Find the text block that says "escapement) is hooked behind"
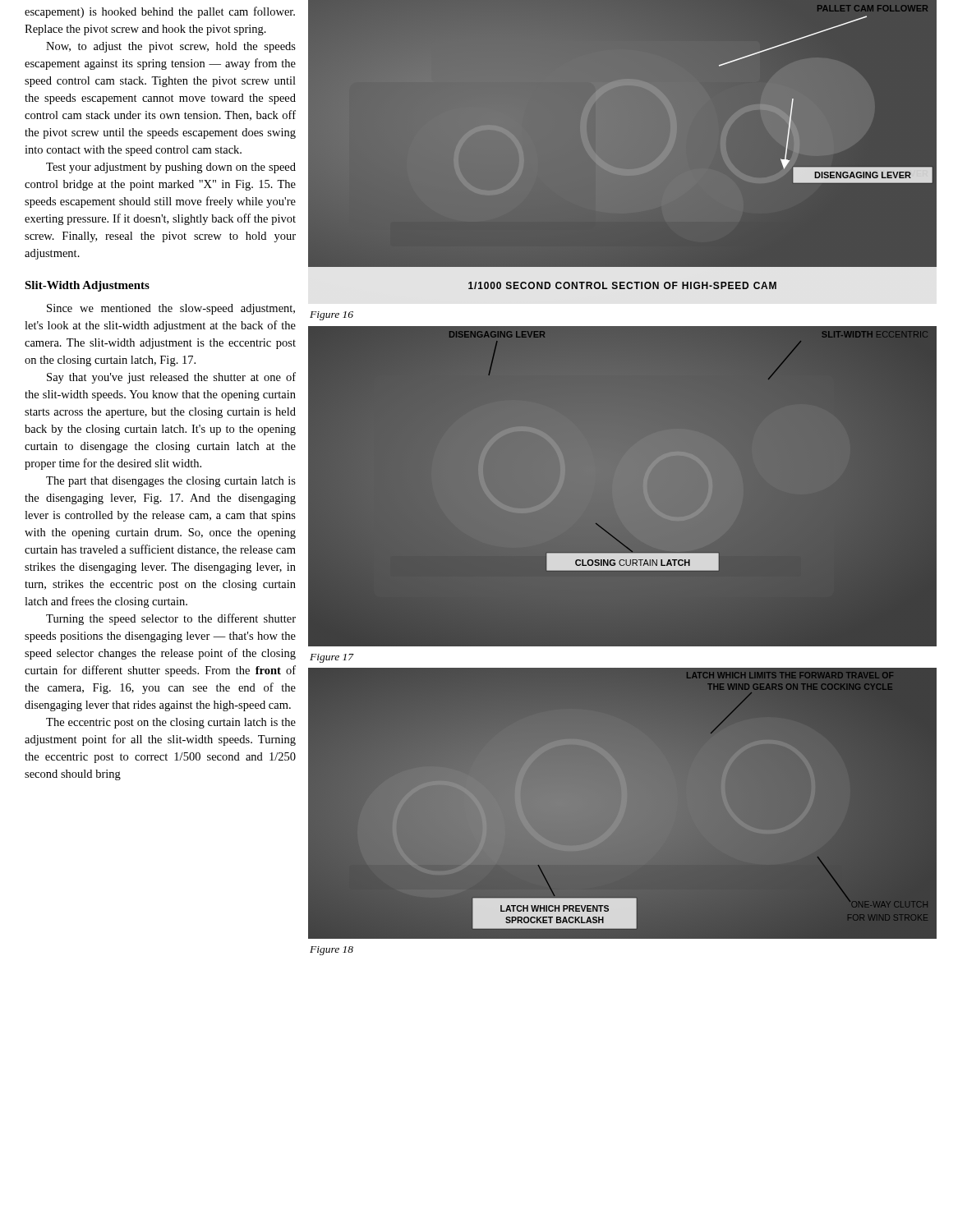967x1232 pixels. pos(160,133)
